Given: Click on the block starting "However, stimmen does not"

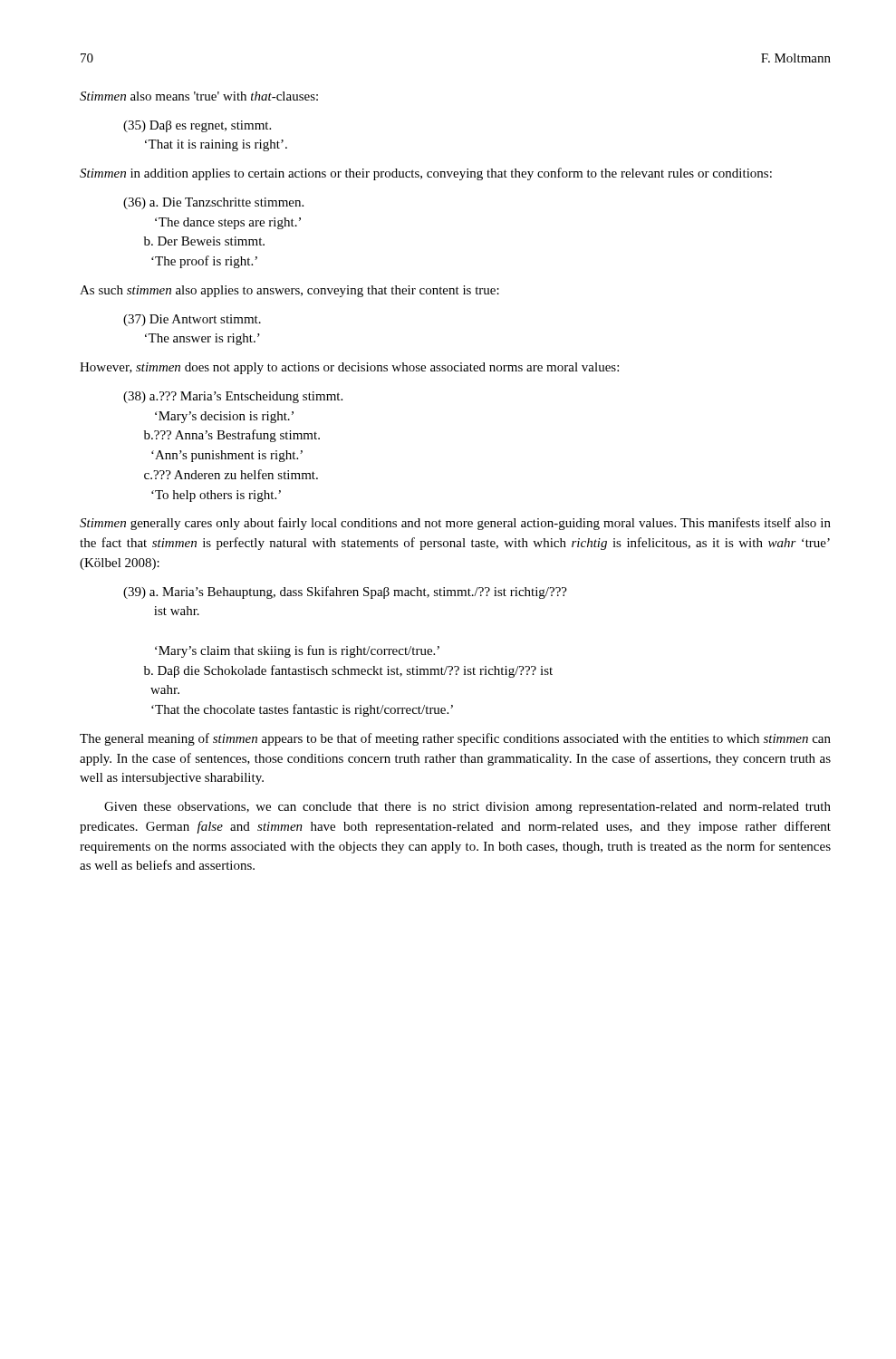Looking at the screenshot, I should (455, 368).
